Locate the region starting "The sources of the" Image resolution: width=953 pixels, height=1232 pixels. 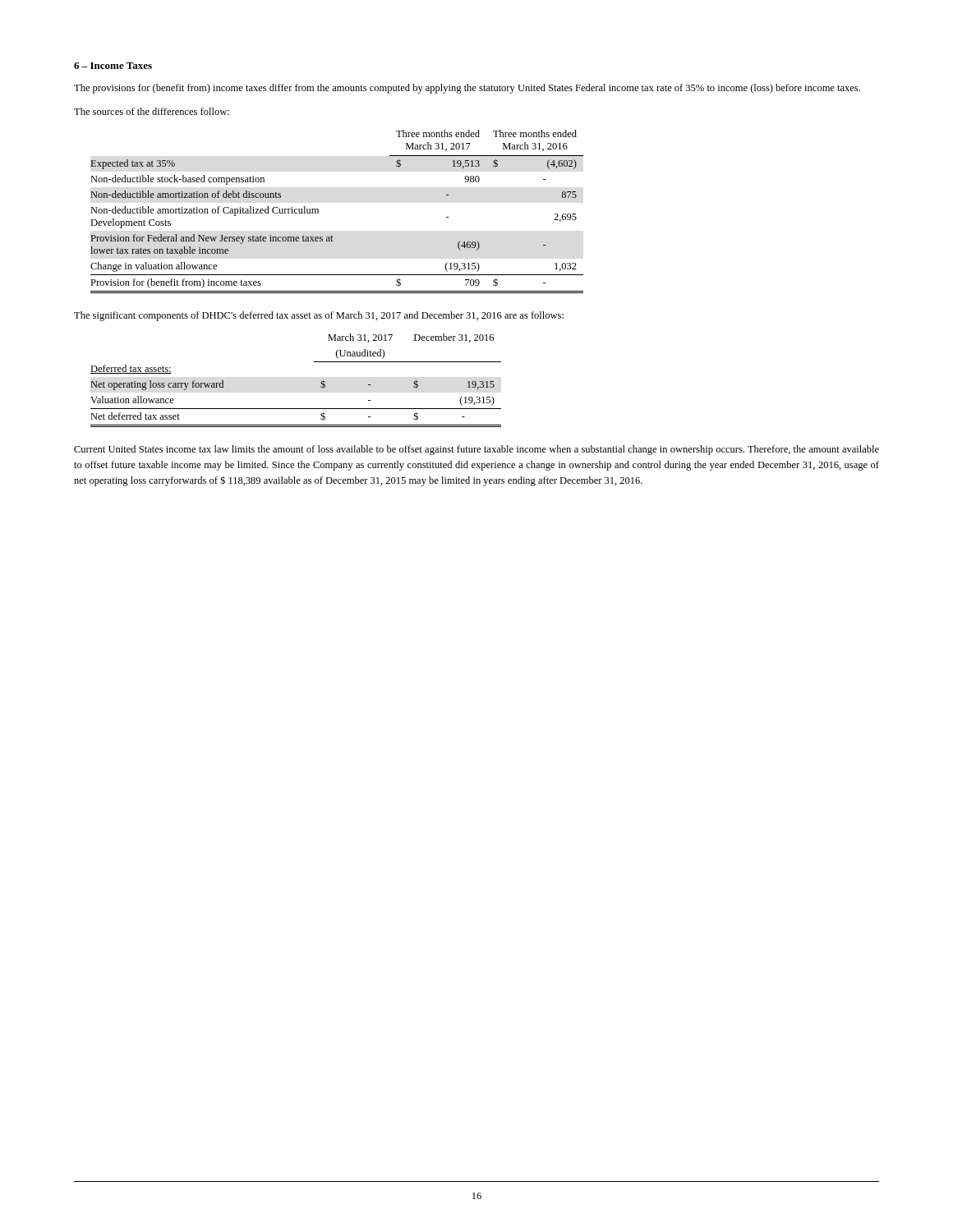point(152,111)
